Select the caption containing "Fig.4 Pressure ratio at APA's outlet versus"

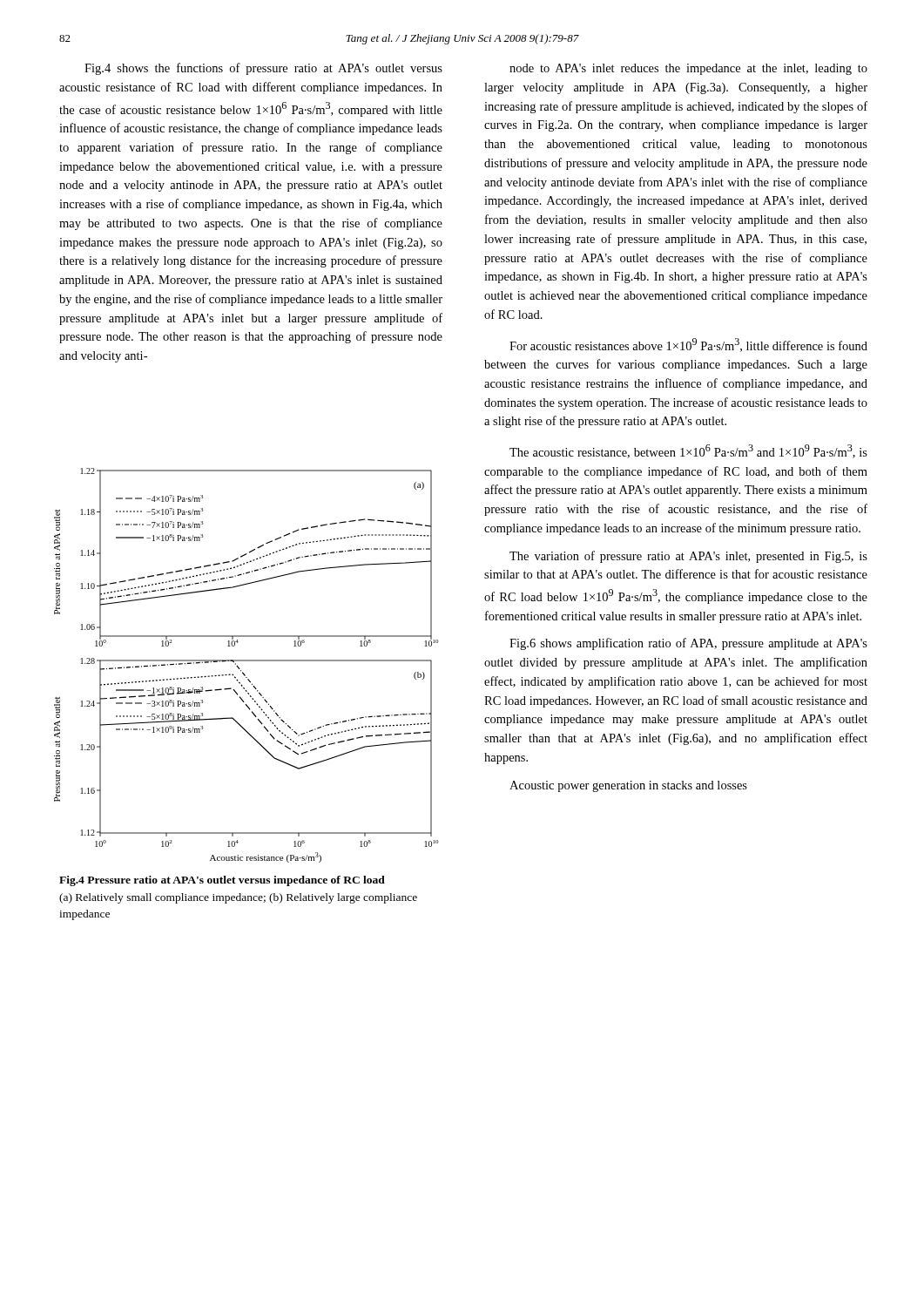click(238, 897)
